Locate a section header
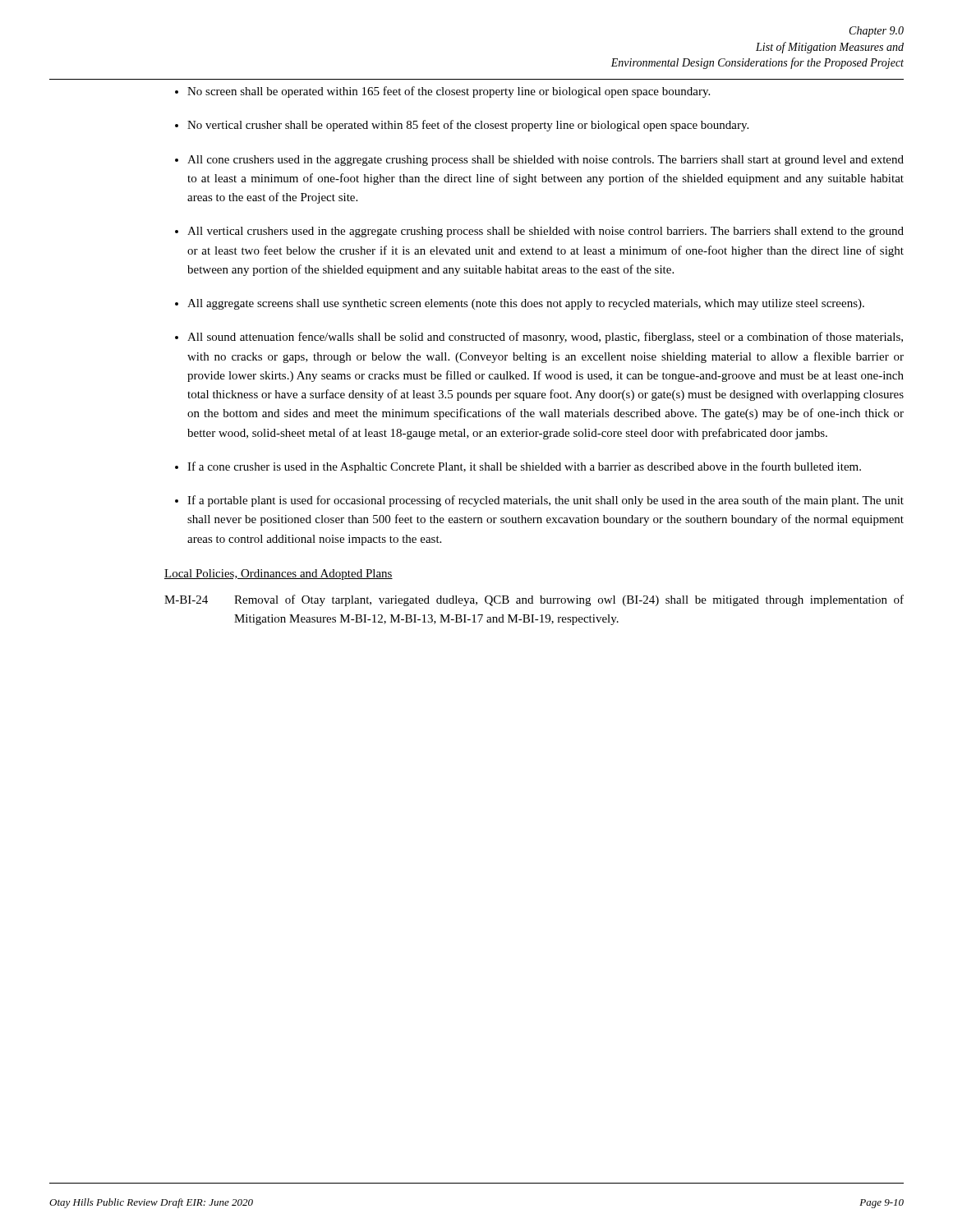953x1232 pixels. coord(278,573)
